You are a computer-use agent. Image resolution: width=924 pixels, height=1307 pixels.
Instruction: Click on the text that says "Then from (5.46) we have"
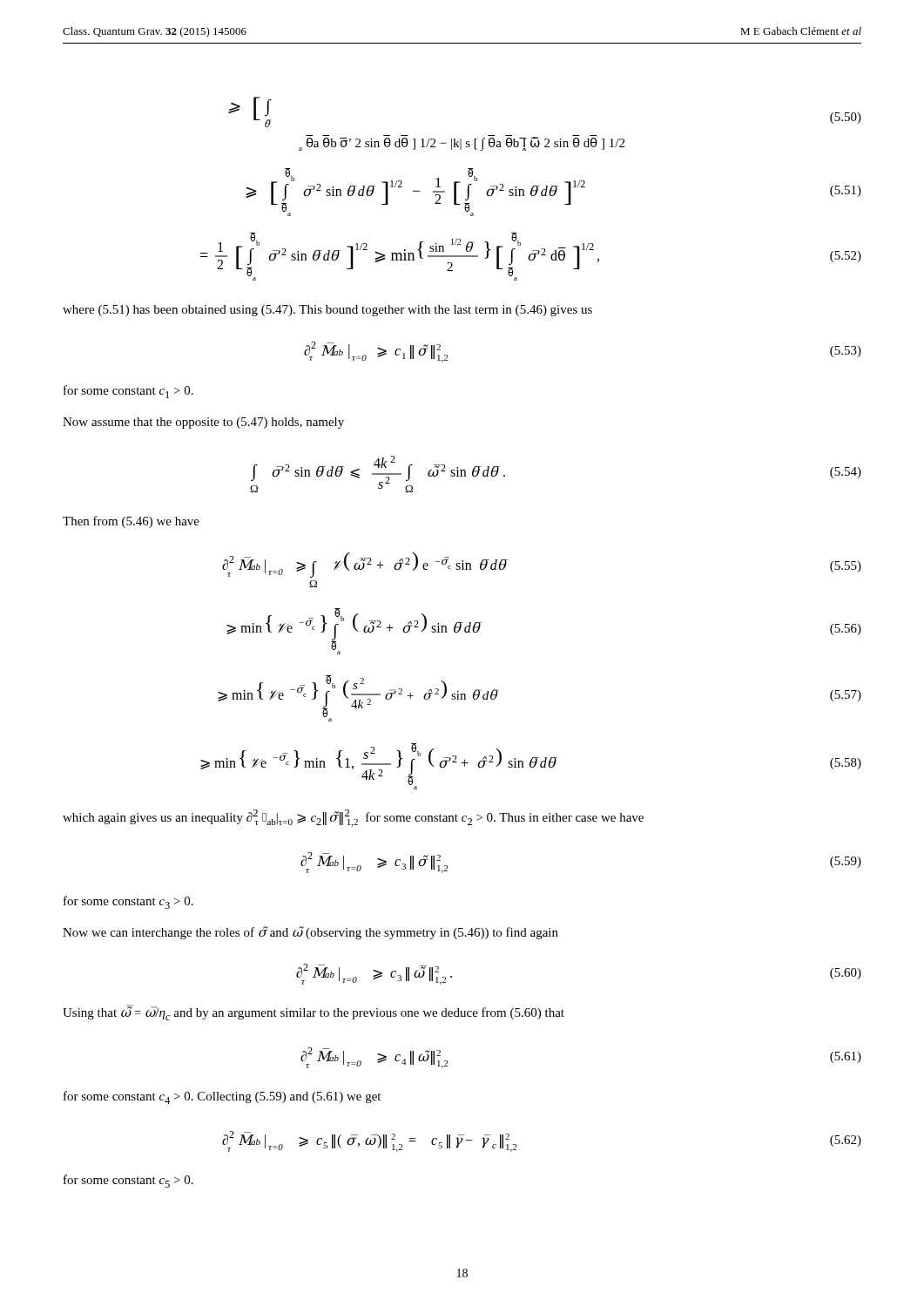click(x=131, y=521)
